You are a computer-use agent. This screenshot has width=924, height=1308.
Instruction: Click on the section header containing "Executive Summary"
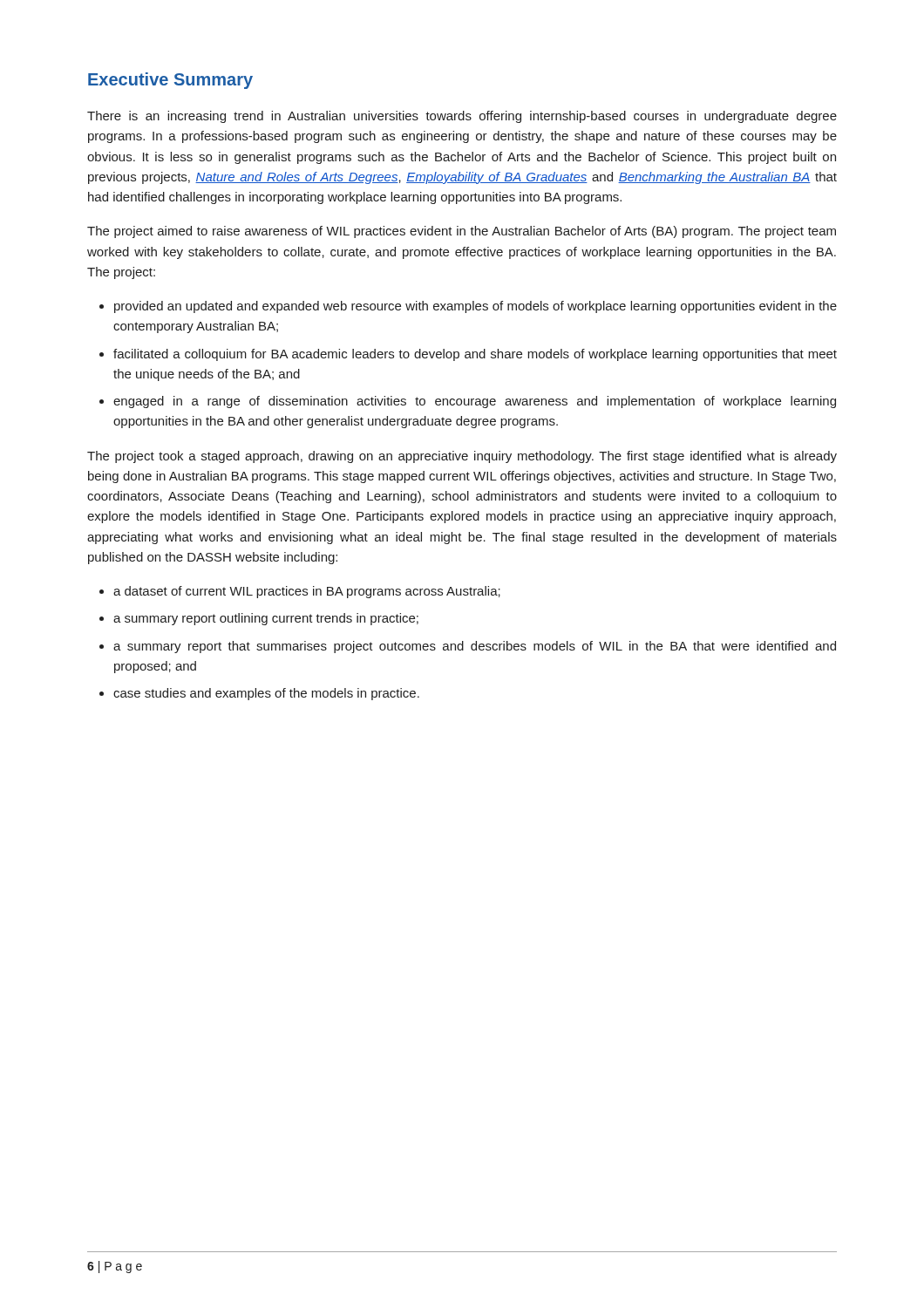(170, 81)
